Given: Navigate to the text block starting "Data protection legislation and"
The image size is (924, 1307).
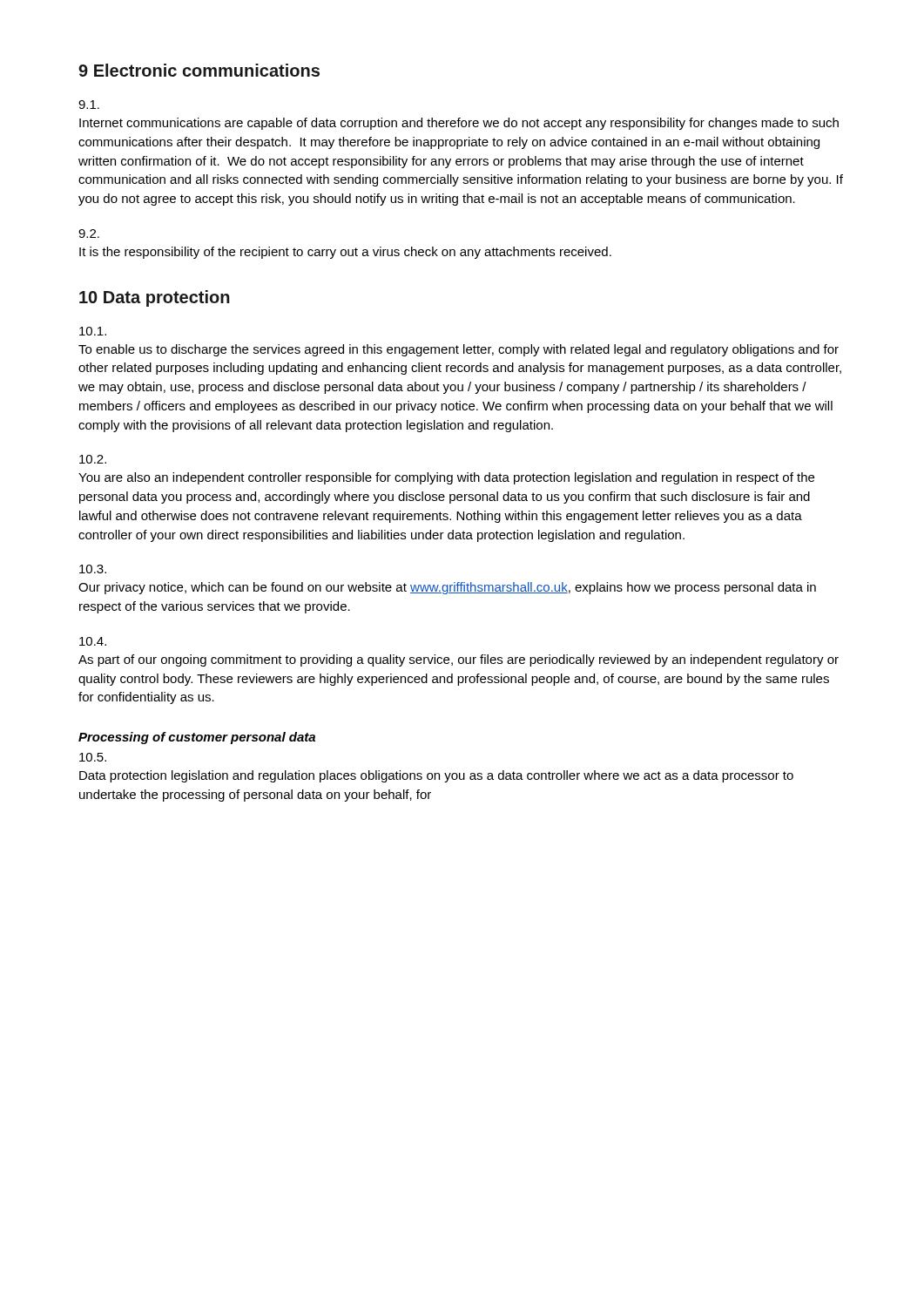Looking at the screenshot, I should tap(436, 785).
